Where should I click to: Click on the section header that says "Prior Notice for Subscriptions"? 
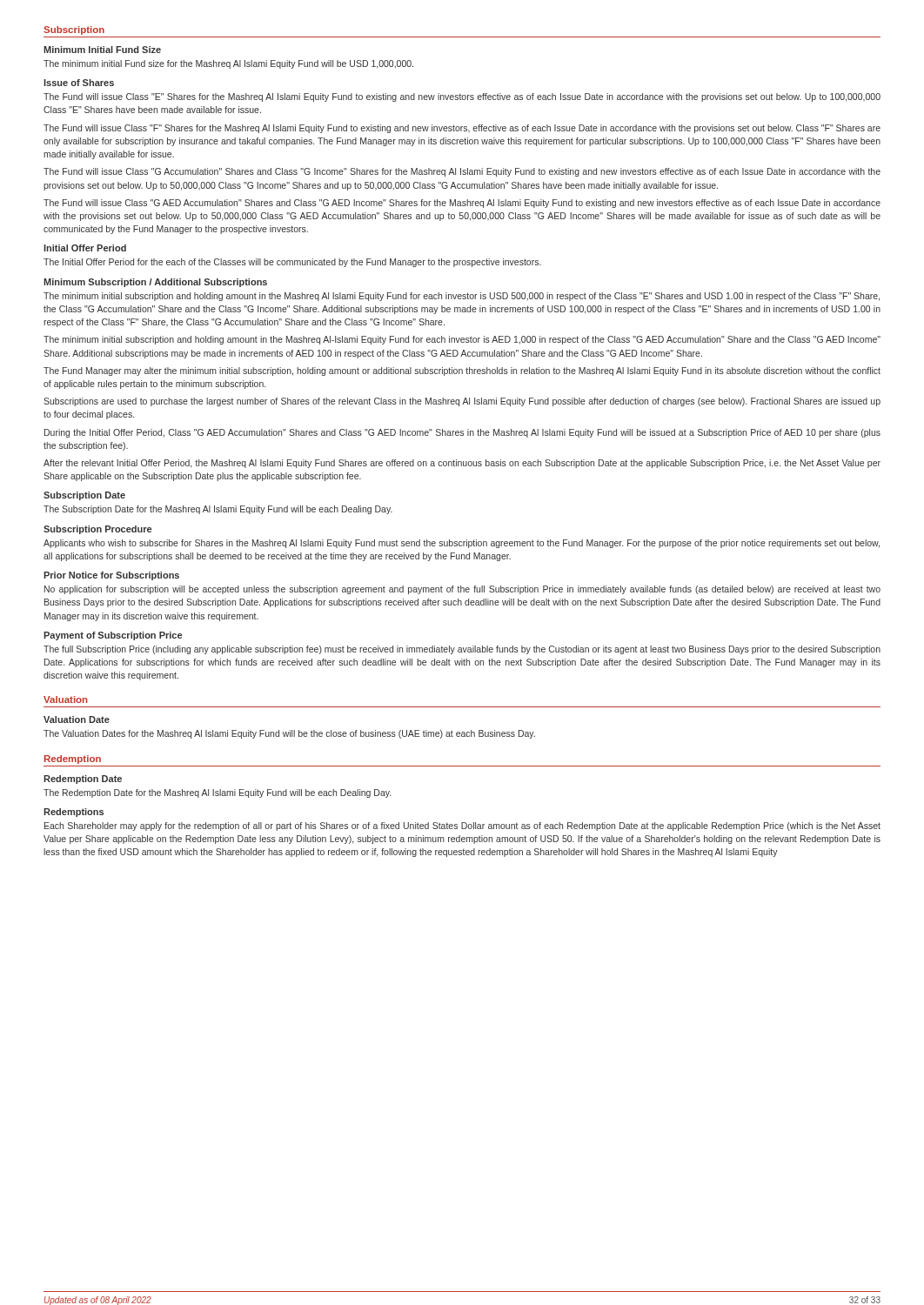click(x=112, y=575)
